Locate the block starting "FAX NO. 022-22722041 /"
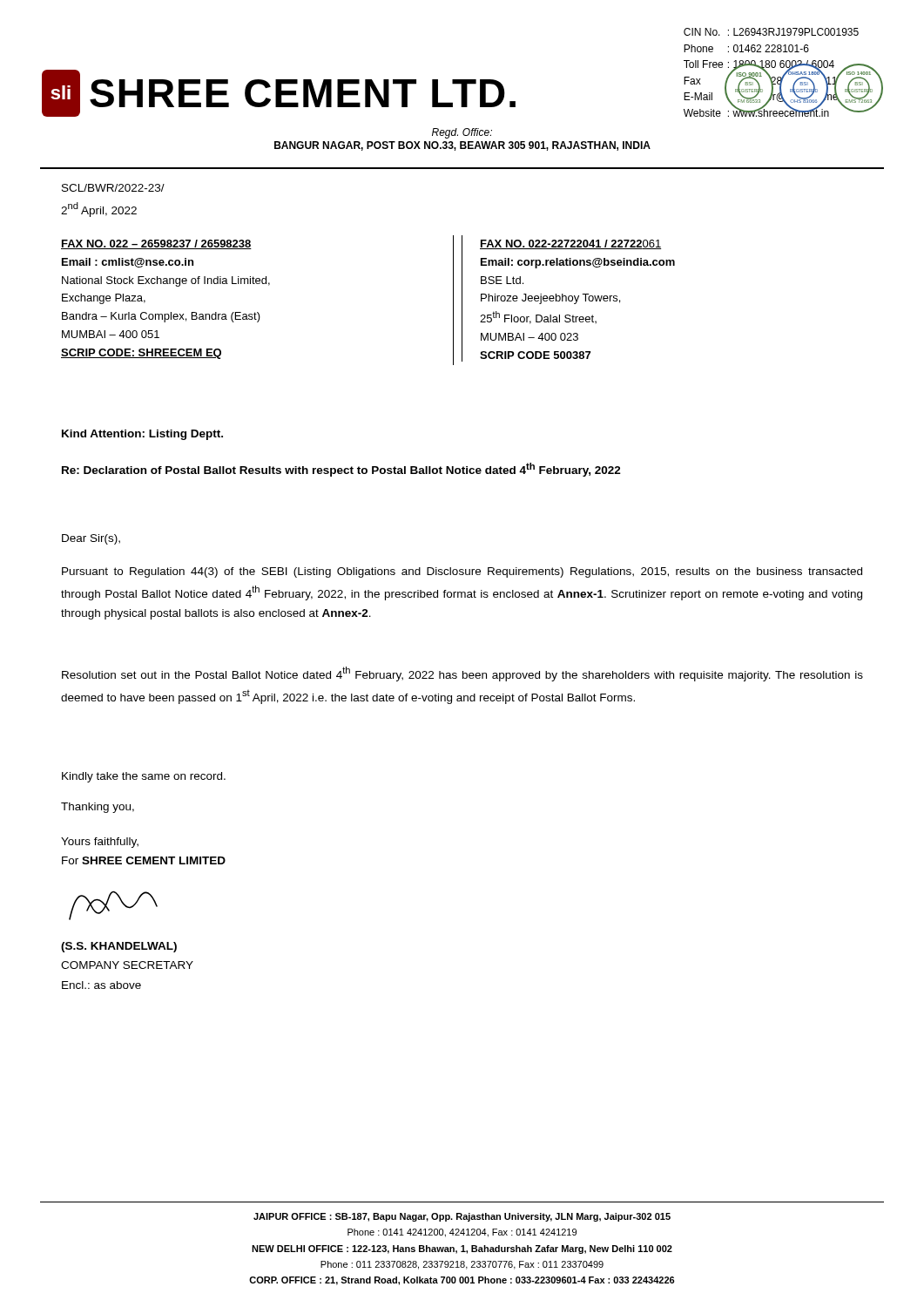The image size is (924, 1307). (578, 299)
